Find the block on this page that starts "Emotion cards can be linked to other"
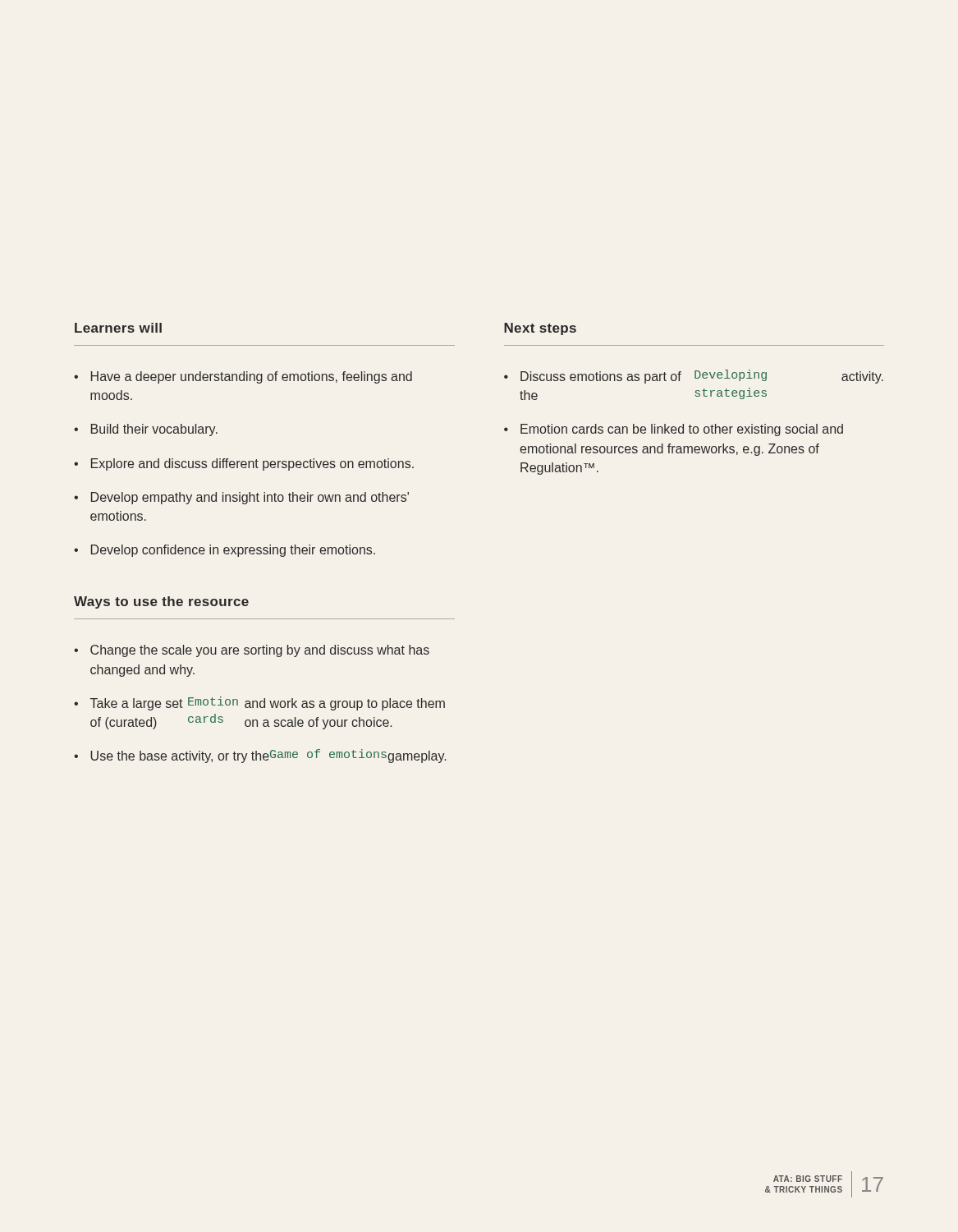The width and height of the screenshot is (958, 1232). click(x=694, y=449)
